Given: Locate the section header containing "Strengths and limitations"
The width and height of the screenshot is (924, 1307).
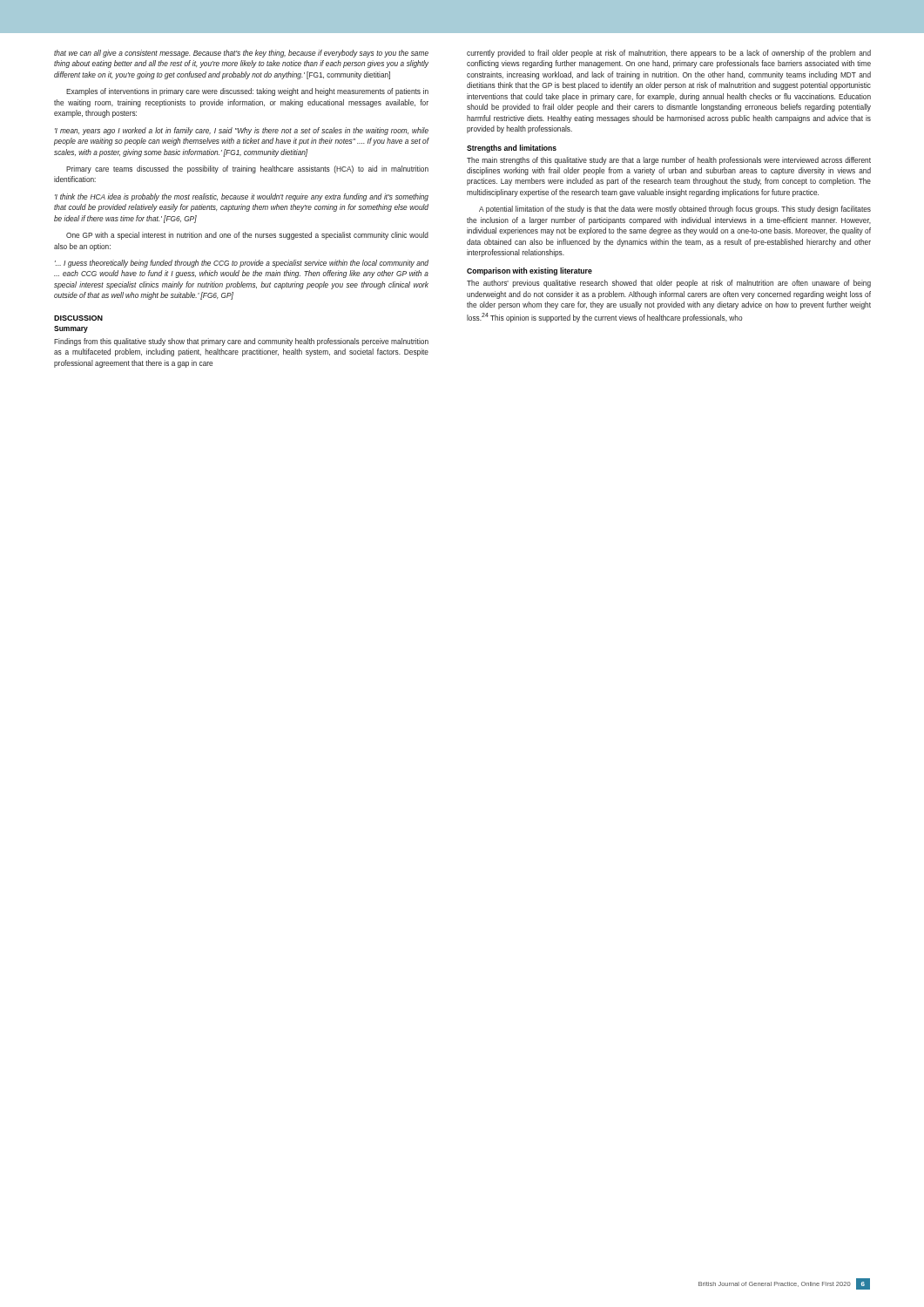Looking at the screenshot, I should (x=512, y=148).
